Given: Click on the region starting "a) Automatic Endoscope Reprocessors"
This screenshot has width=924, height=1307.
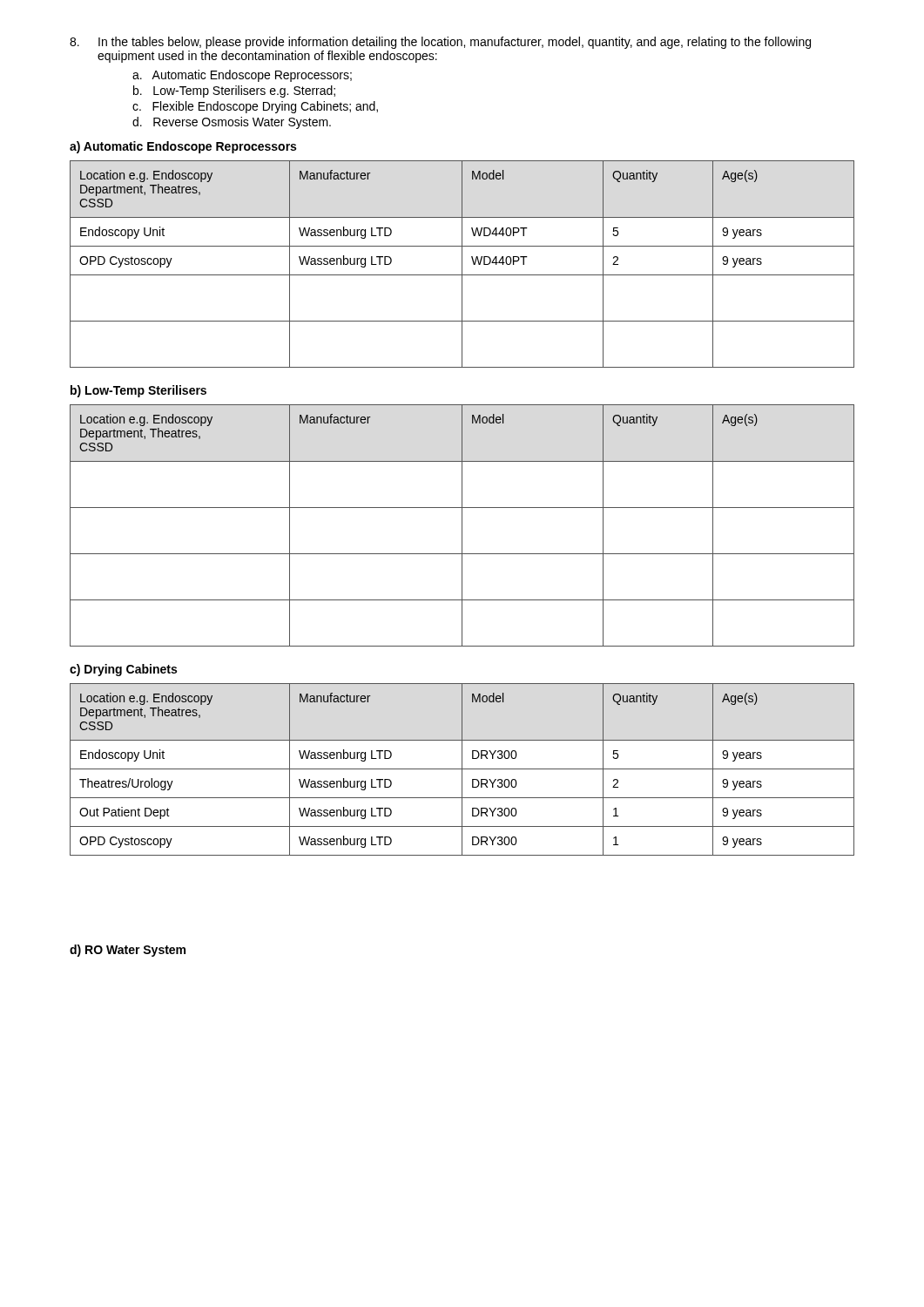Looking at the screenshot, I should click(x=183, y=146).
